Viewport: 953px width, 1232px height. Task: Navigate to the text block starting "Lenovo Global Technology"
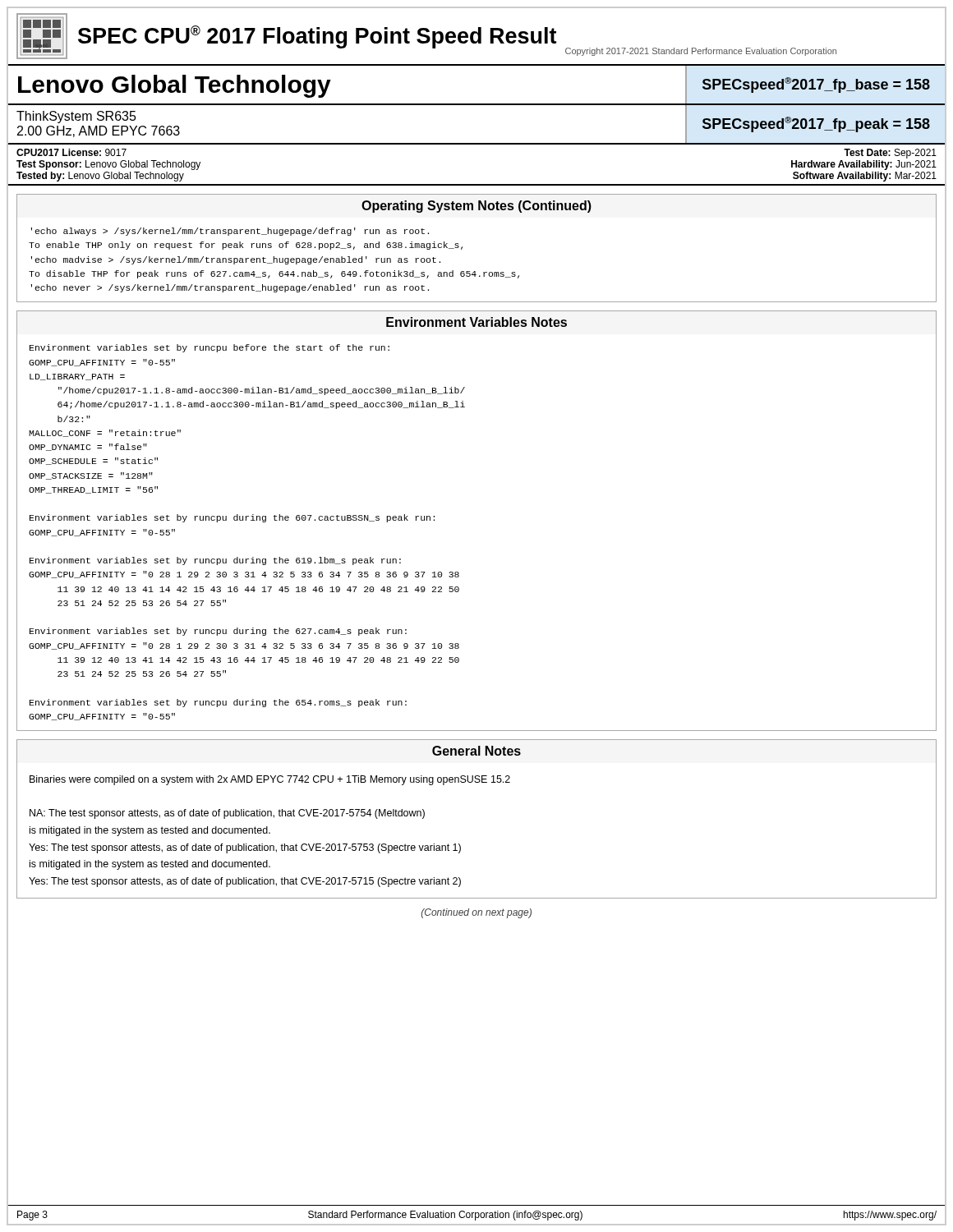pos(174,84)
